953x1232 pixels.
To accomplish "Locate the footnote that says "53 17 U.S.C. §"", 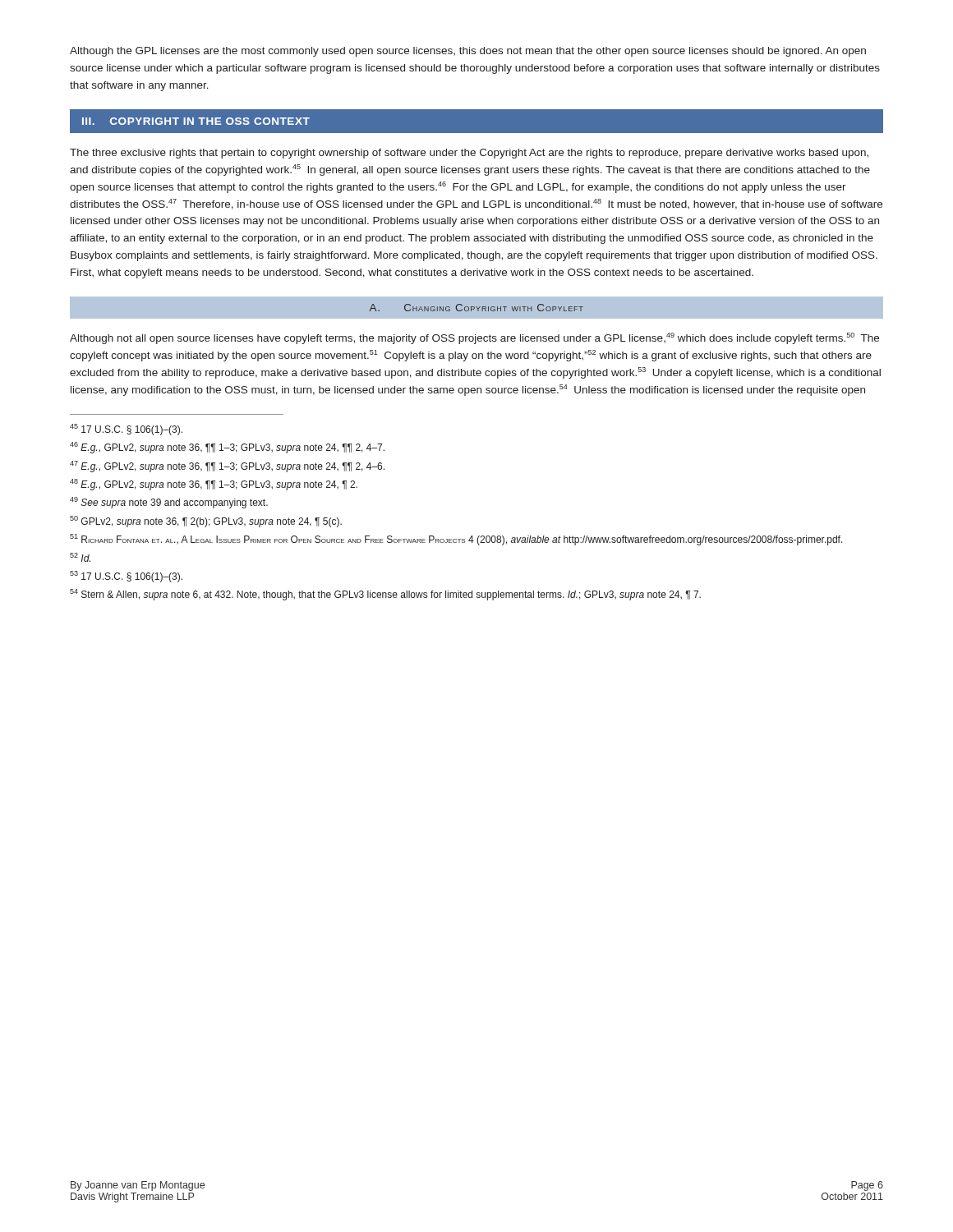I will pyautogui.click(x=127, y=576).
